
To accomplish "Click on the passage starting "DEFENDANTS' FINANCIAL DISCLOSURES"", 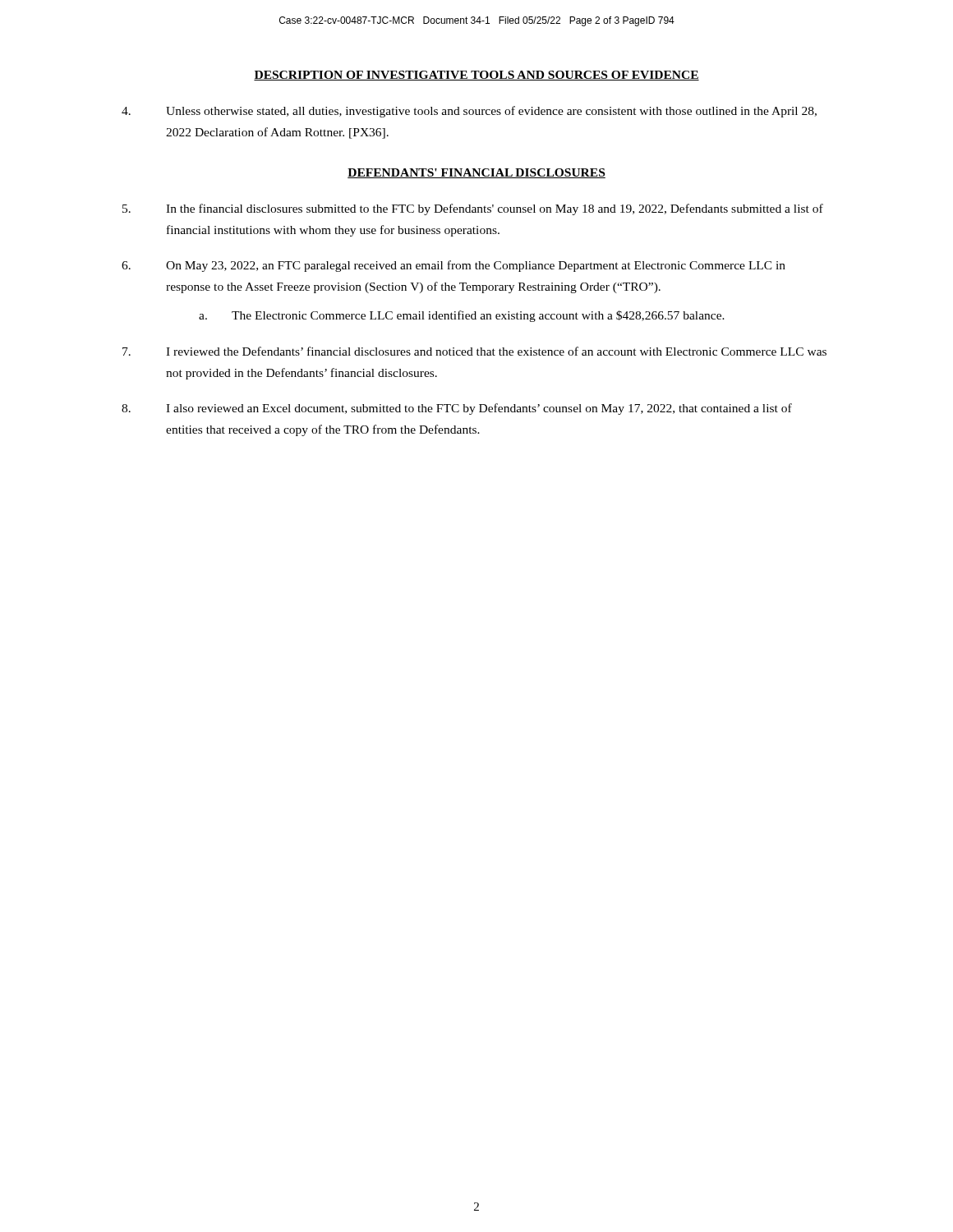I will click(476, 172).
